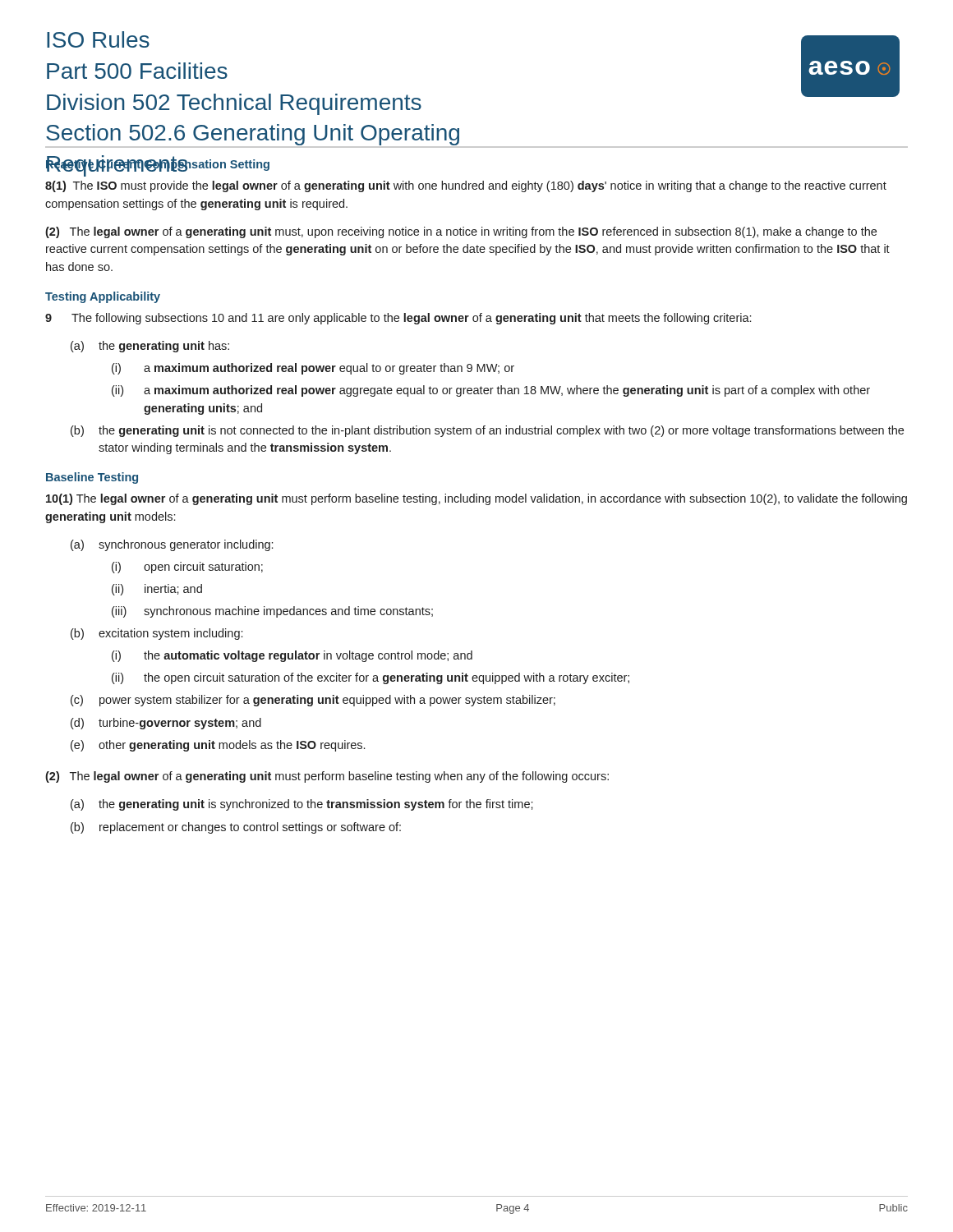Select the list item containing "(d) turbine-governor system; and"
953x1232 pixels.
click(x=166, y=723)
